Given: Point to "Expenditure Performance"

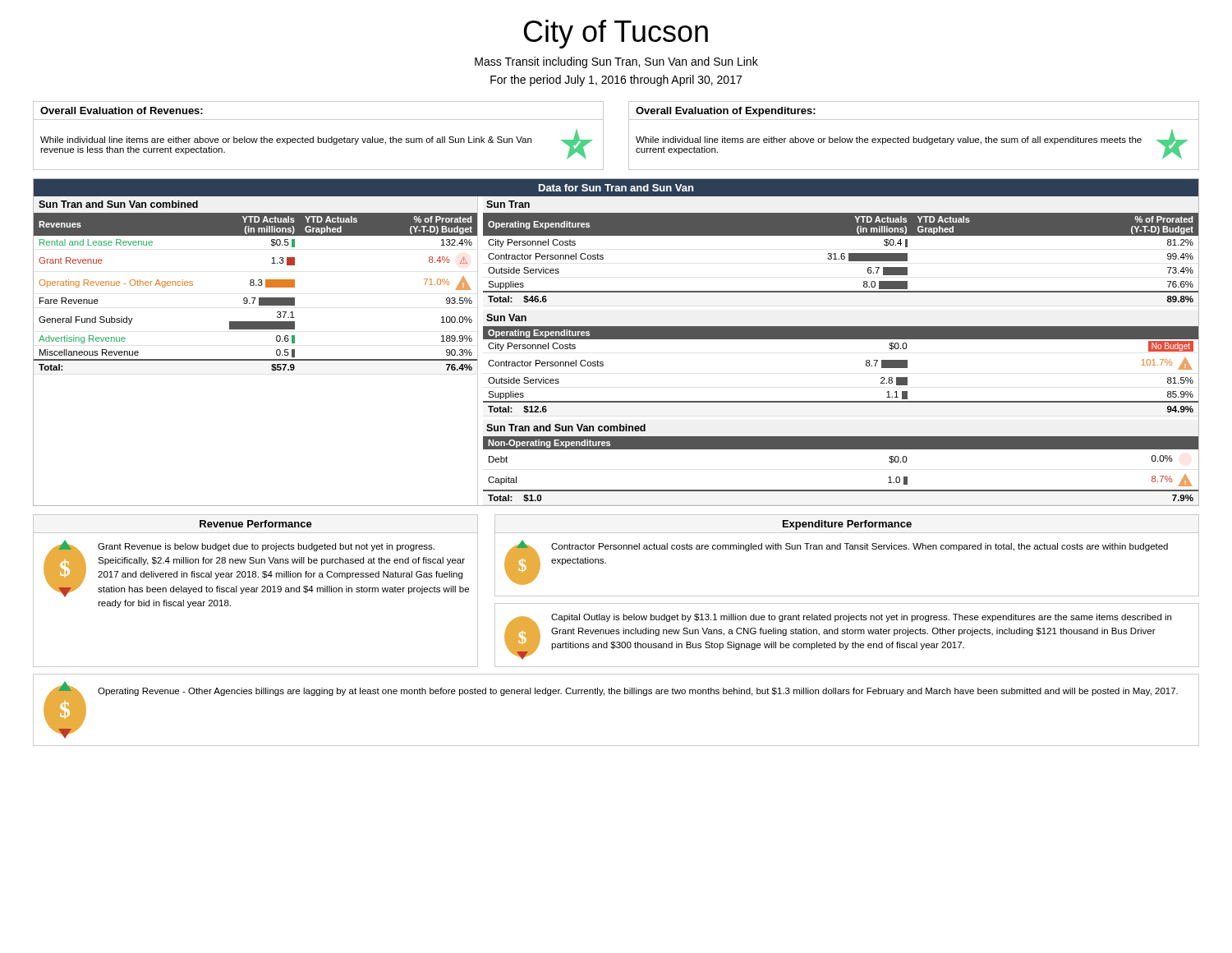Looking at the screenshot, I should [847, 524].
